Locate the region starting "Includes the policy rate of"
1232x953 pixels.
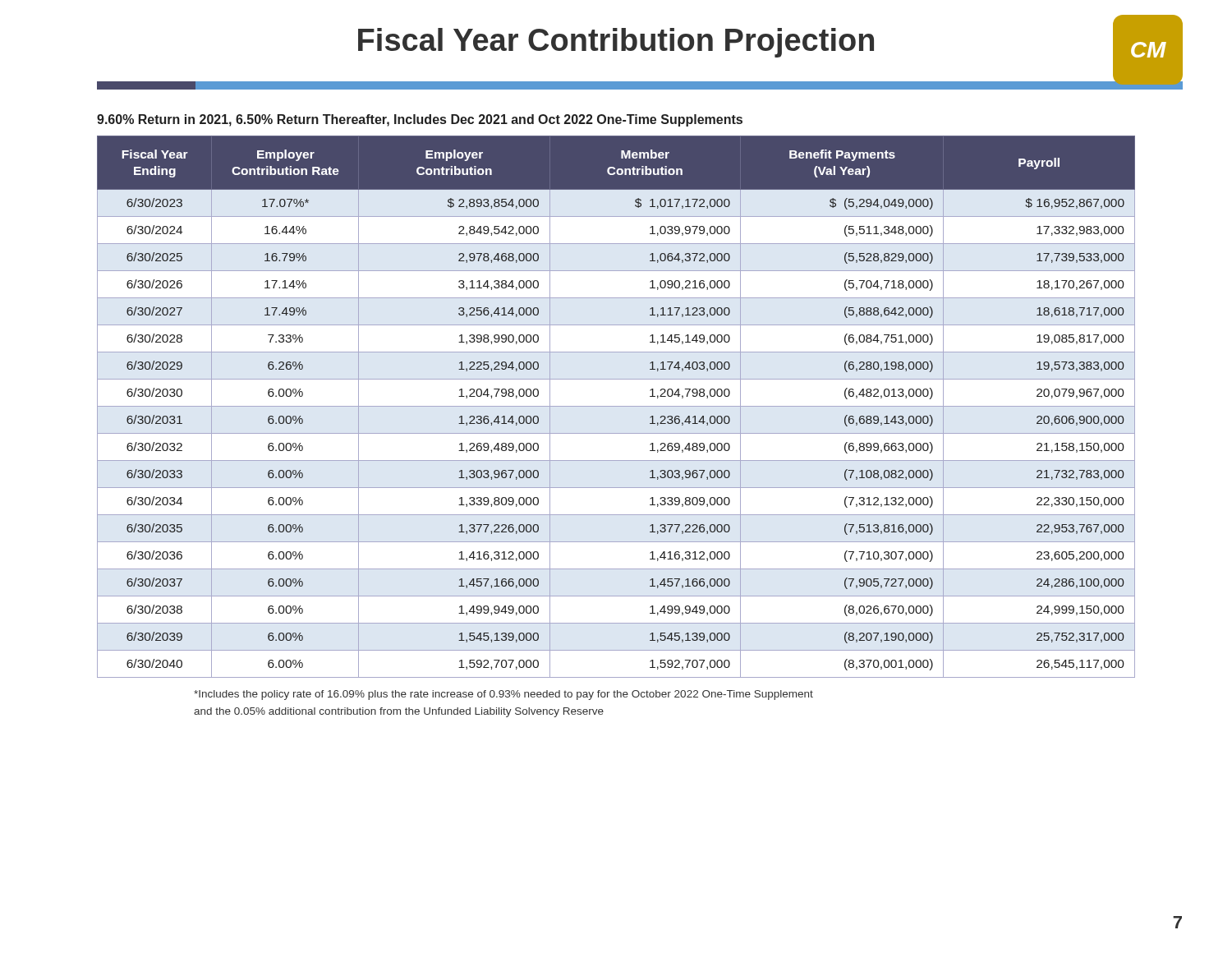tap(503, 702)
